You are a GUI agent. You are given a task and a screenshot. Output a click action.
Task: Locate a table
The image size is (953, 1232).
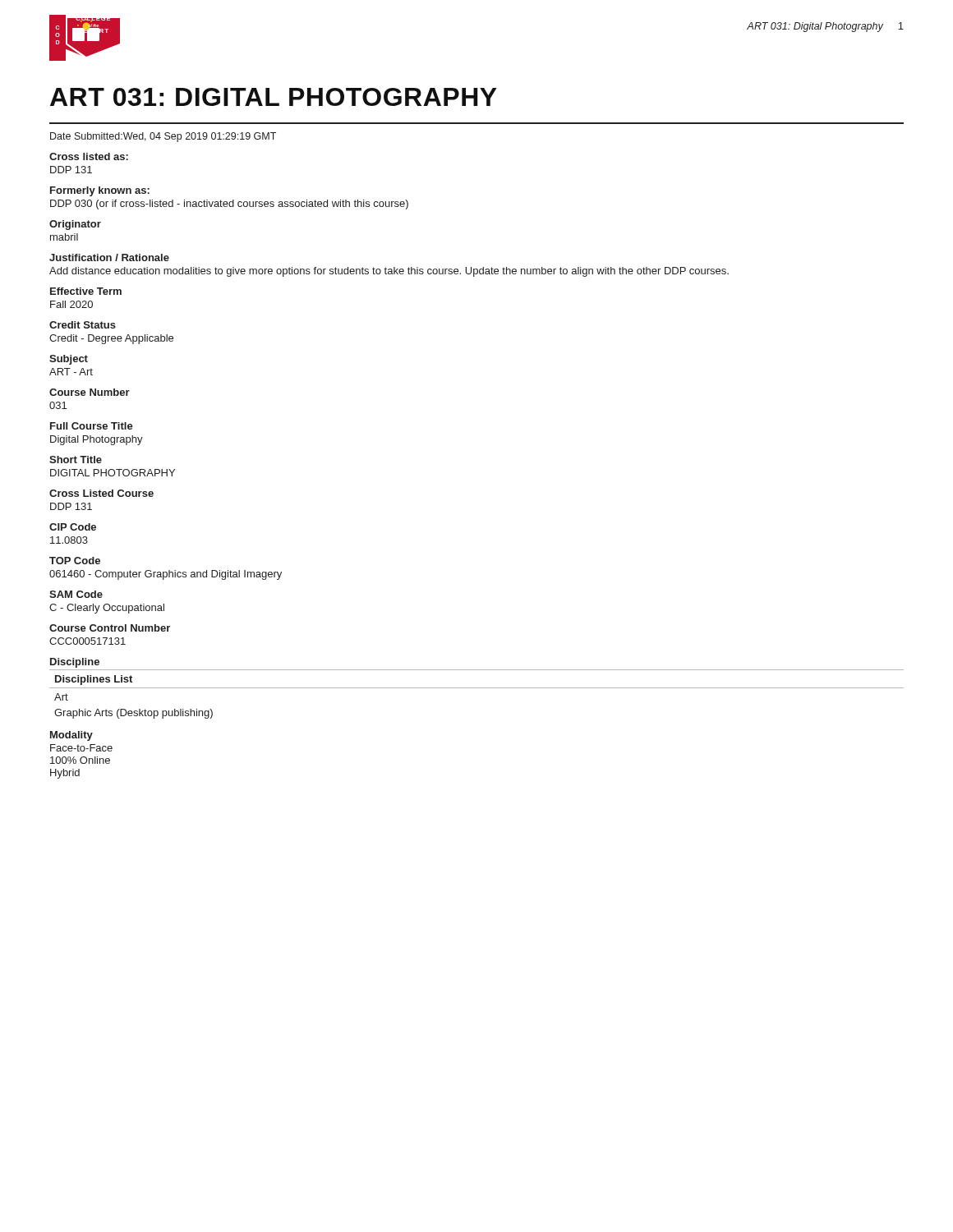(x=476, y=695)
